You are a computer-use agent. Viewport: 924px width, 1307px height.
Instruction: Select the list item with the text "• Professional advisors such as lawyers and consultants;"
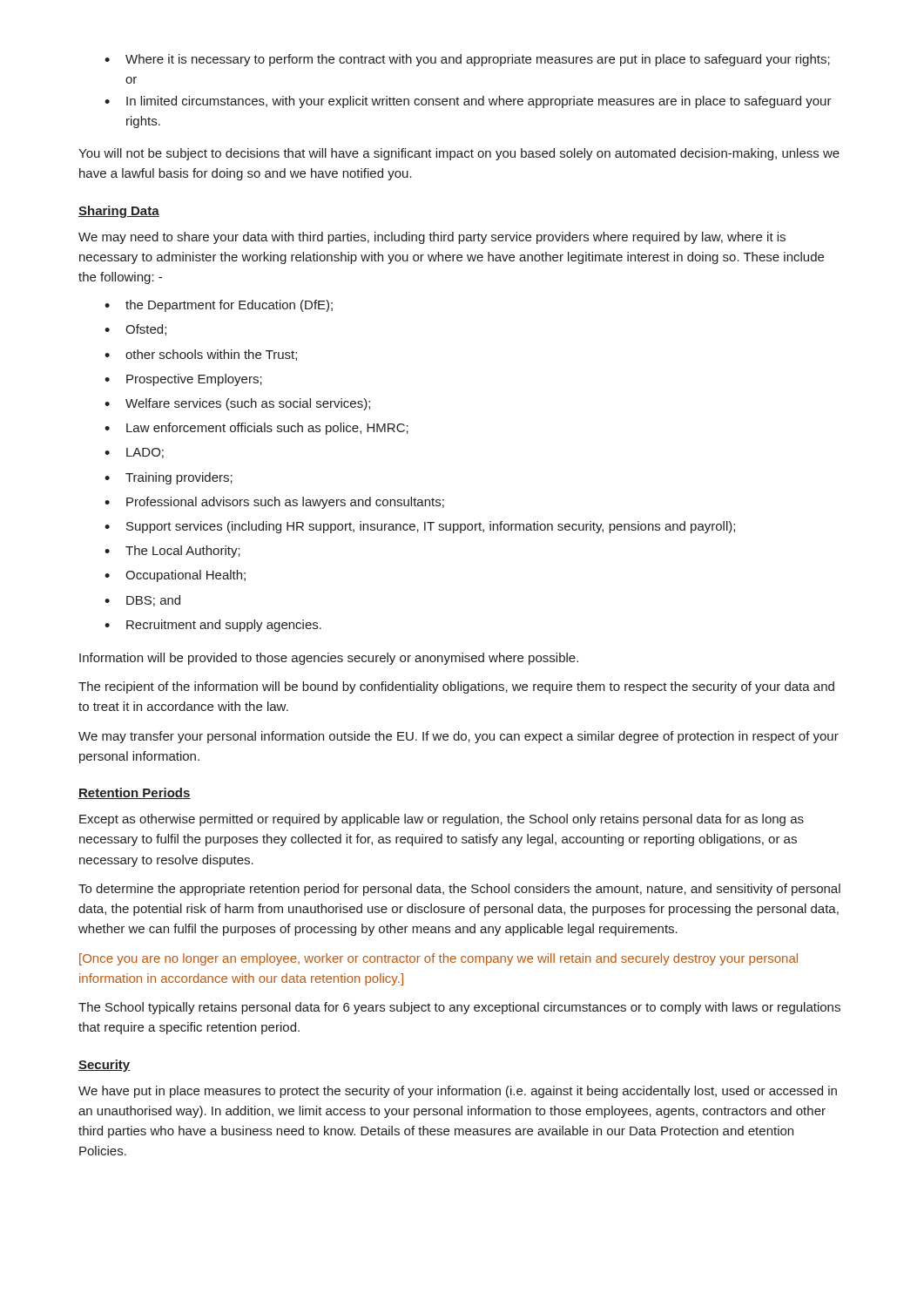click(x=274, y=503)
